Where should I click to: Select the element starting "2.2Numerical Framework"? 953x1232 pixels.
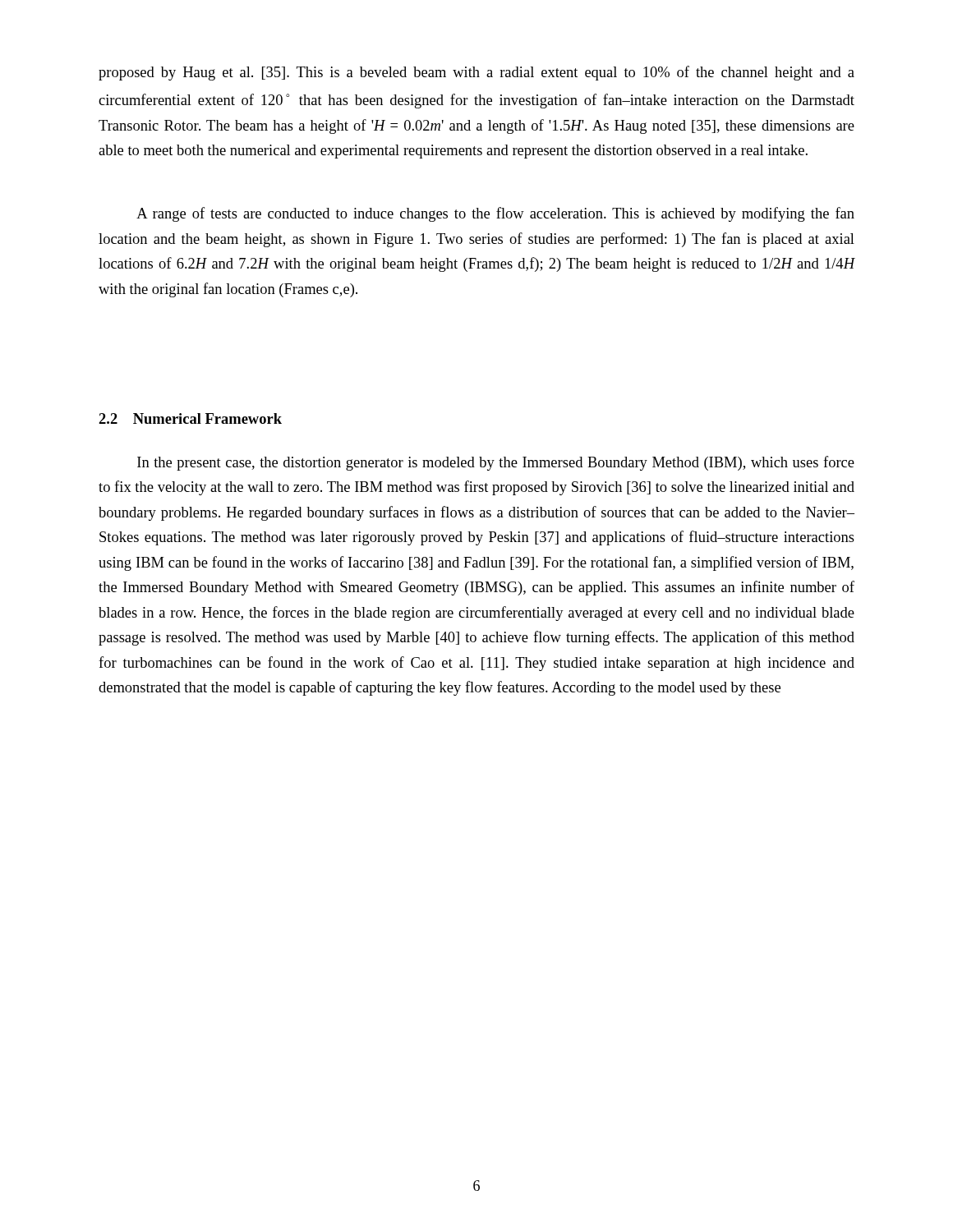pyautogui.click(x=190, y=419)
